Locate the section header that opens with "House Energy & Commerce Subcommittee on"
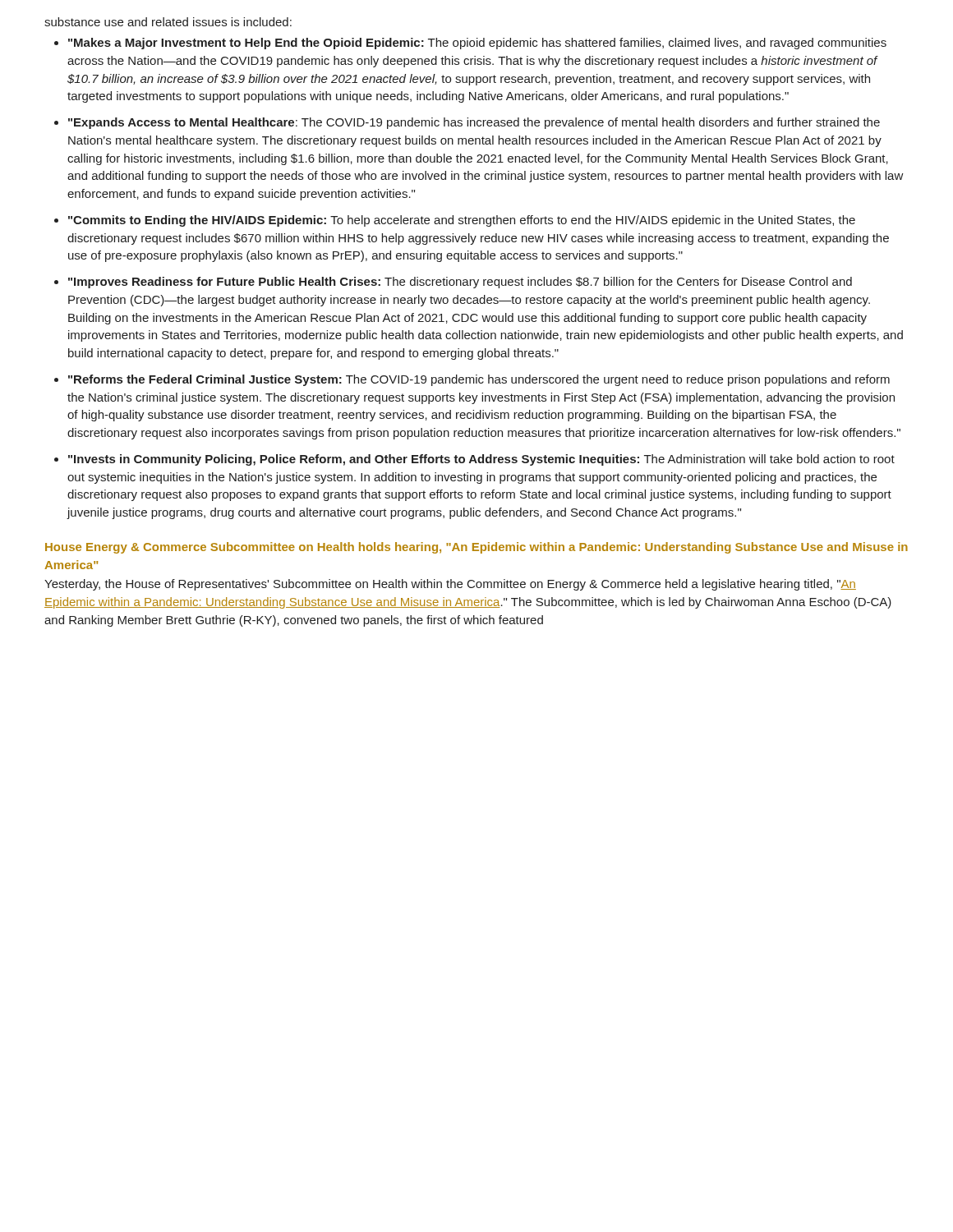Image resolution: width=953 pixels, height=1232 pixels. tap(476, 555)
